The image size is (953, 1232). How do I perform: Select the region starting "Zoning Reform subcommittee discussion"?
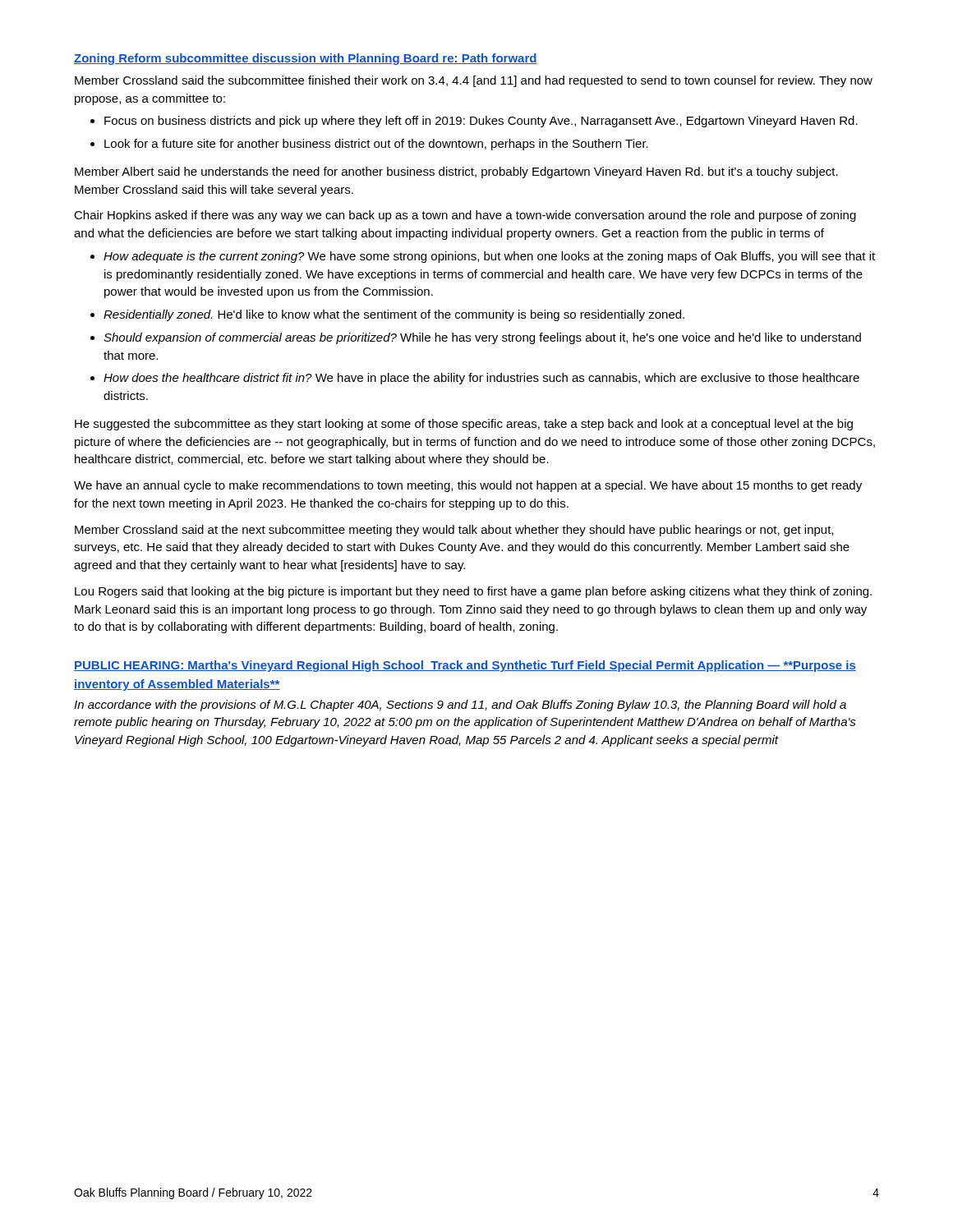pyautogui.click(x=305, y=58)
